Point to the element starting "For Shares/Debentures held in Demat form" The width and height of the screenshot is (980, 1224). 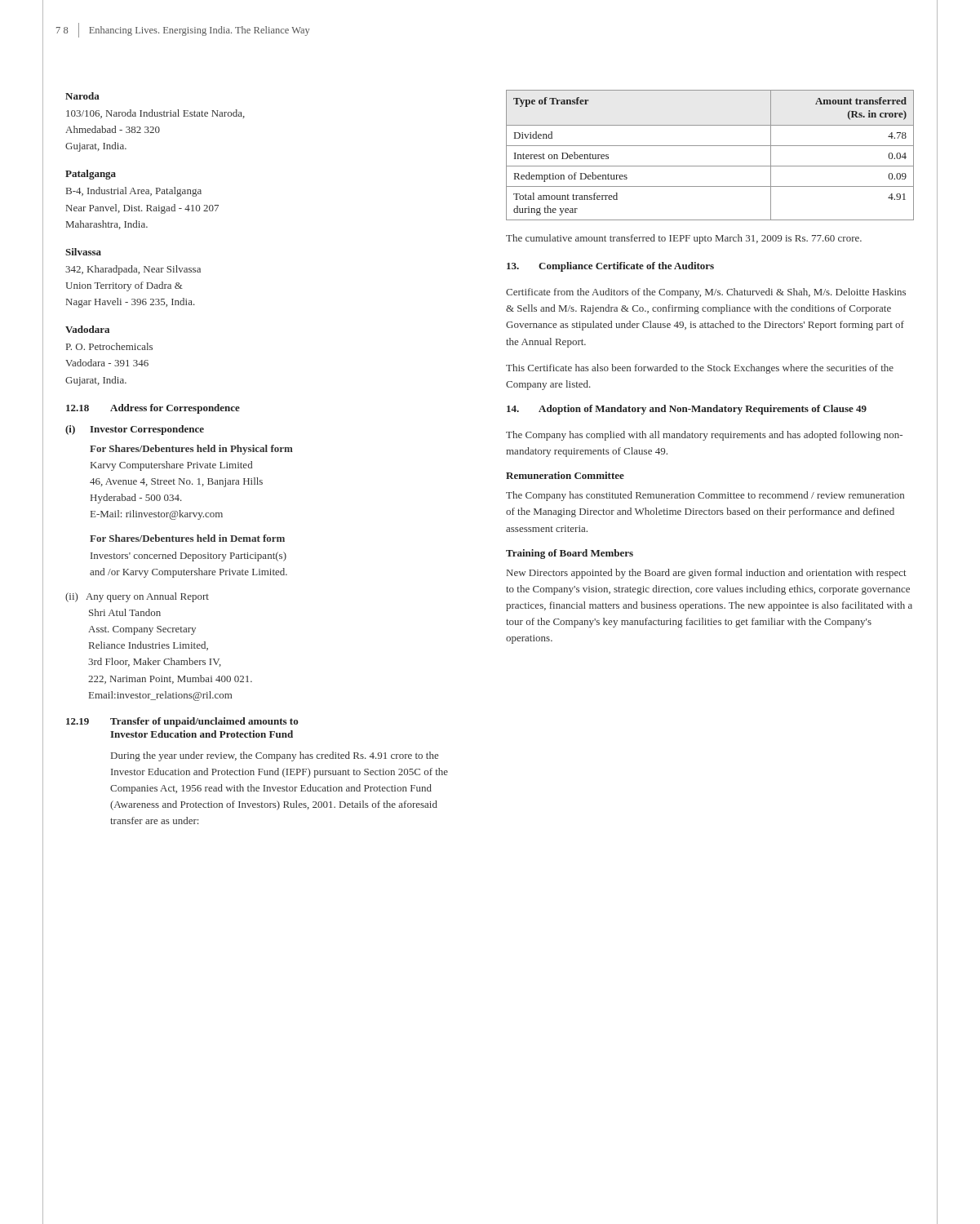189,555
